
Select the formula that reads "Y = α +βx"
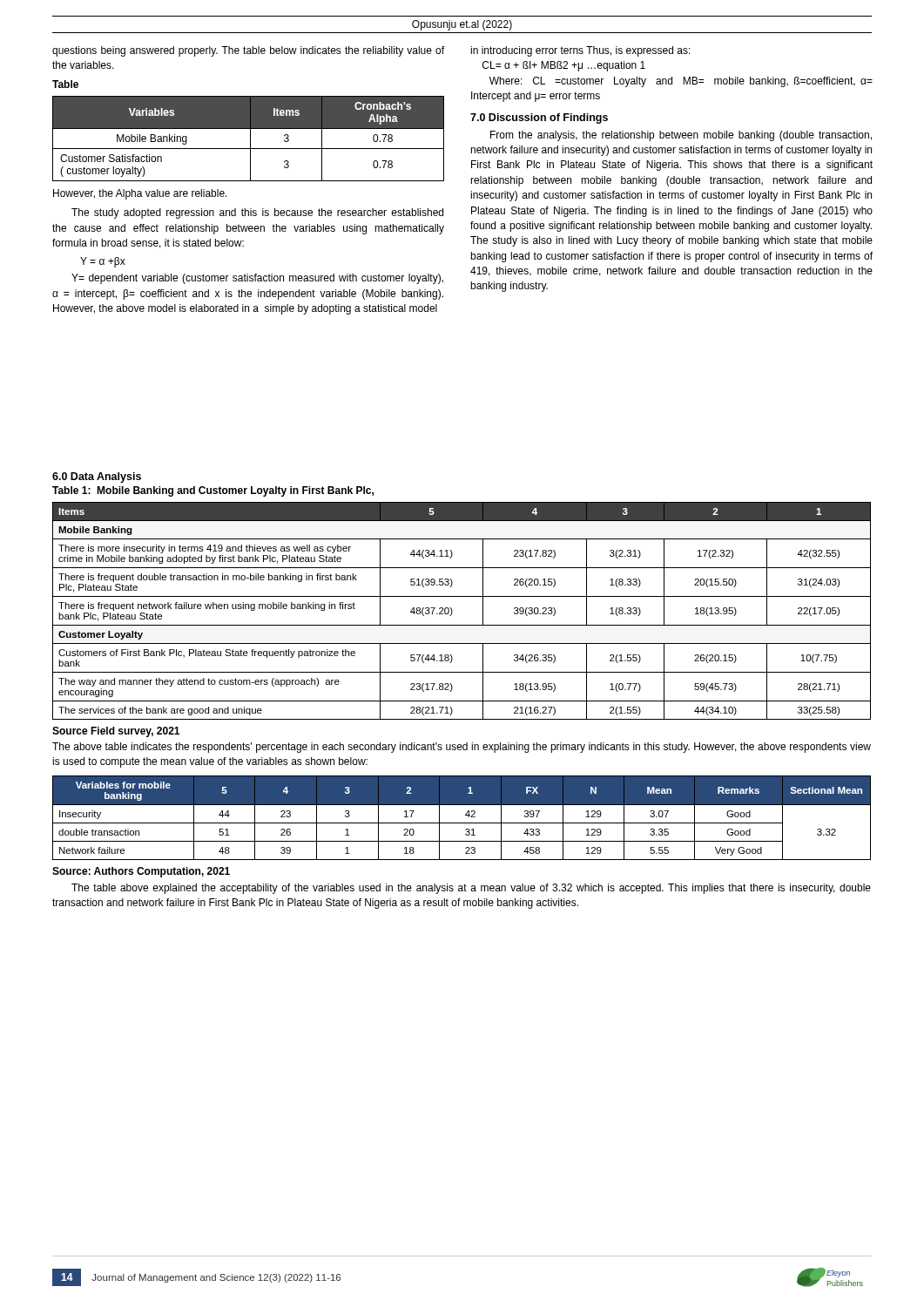(103, 262)
